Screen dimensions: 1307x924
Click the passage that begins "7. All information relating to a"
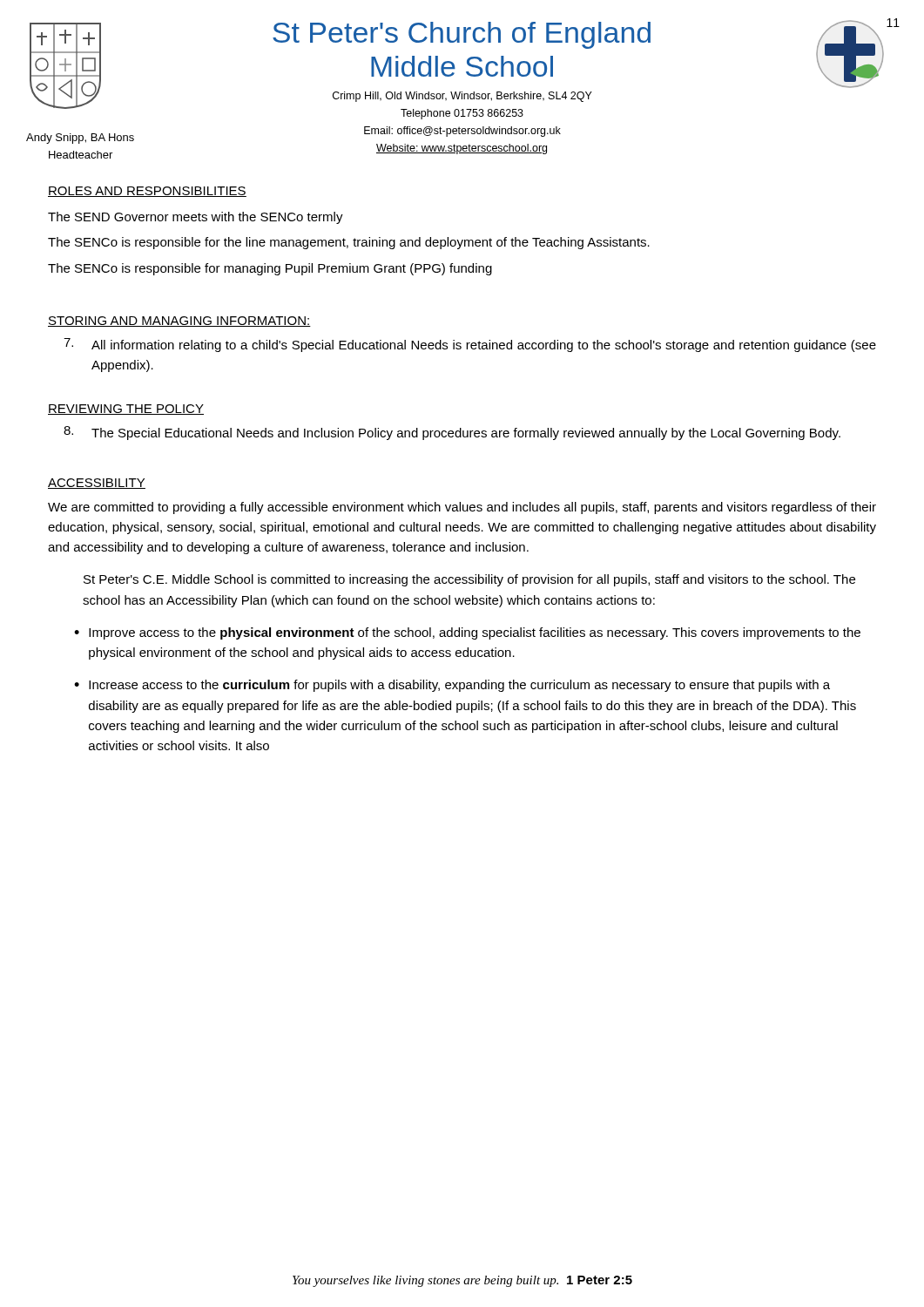[470, 355]
